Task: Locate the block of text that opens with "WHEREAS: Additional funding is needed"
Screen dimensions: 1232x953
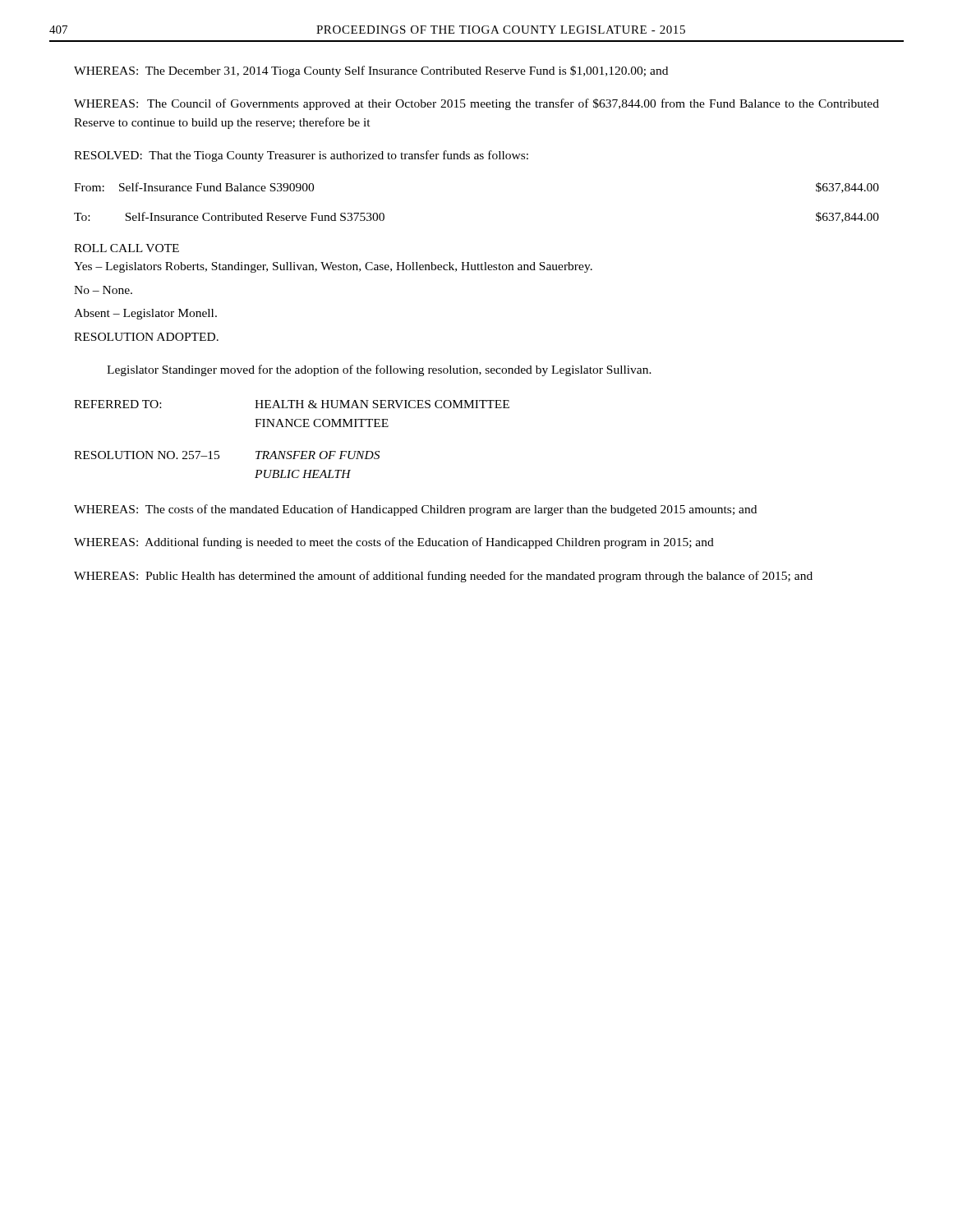Action: pos(394,542)
